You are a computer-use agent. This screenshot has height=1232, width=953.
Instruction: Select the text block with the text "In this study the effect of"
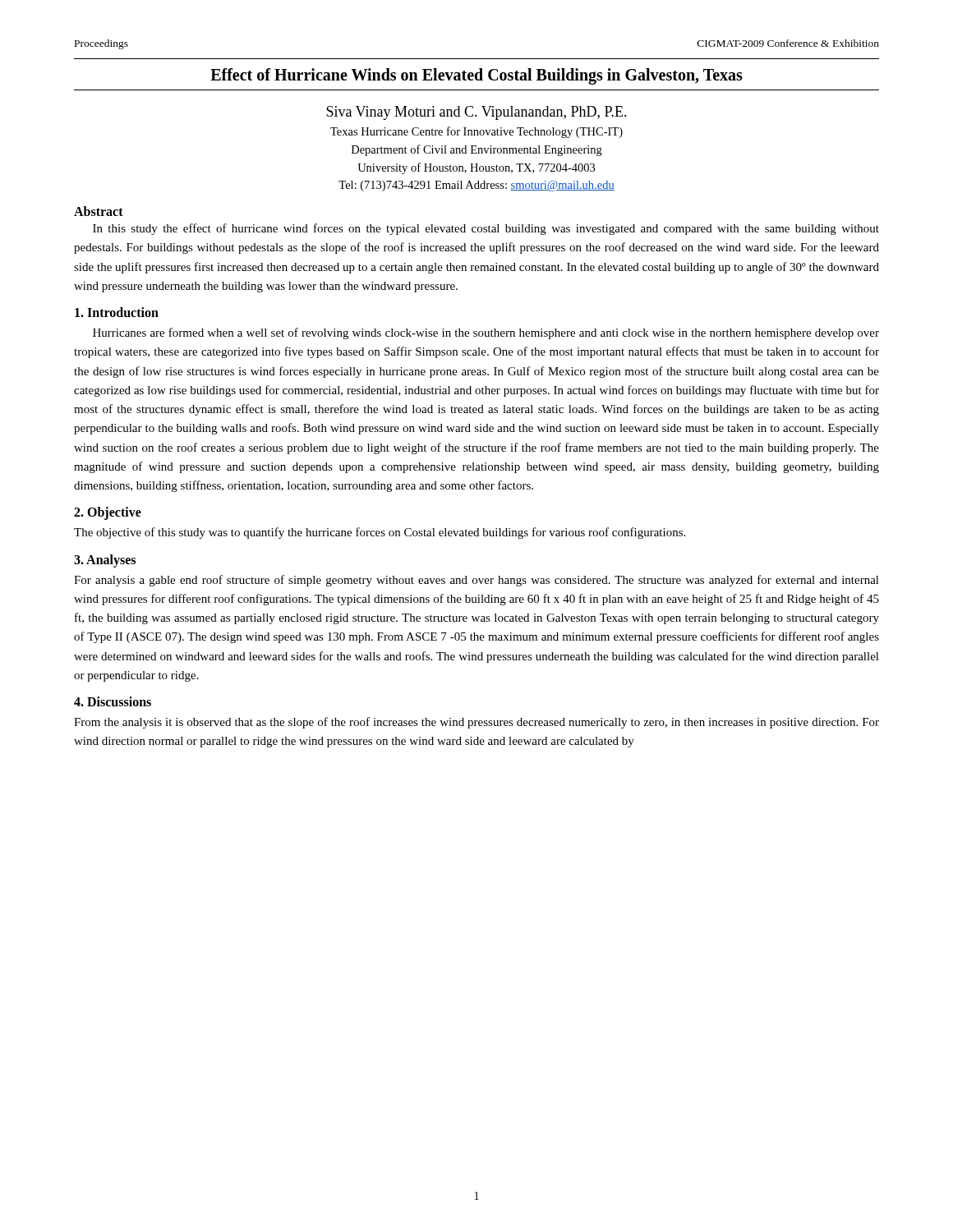[x=476, y=257]
